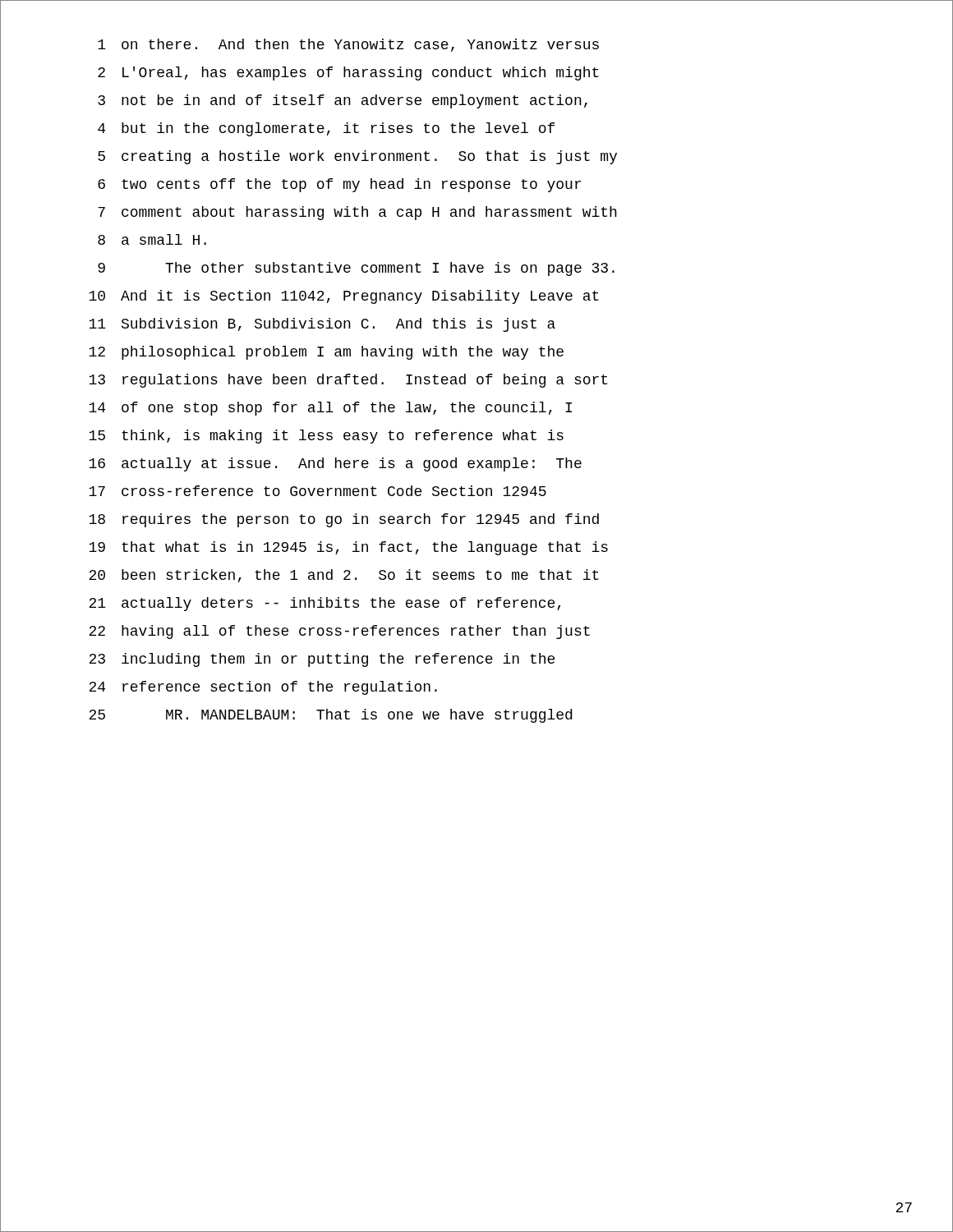The width and height of the screenshot is (953, 1232).
Task: Select the list item that reads "22 having all of these cross-references rather"
Action: pos(485,632)
